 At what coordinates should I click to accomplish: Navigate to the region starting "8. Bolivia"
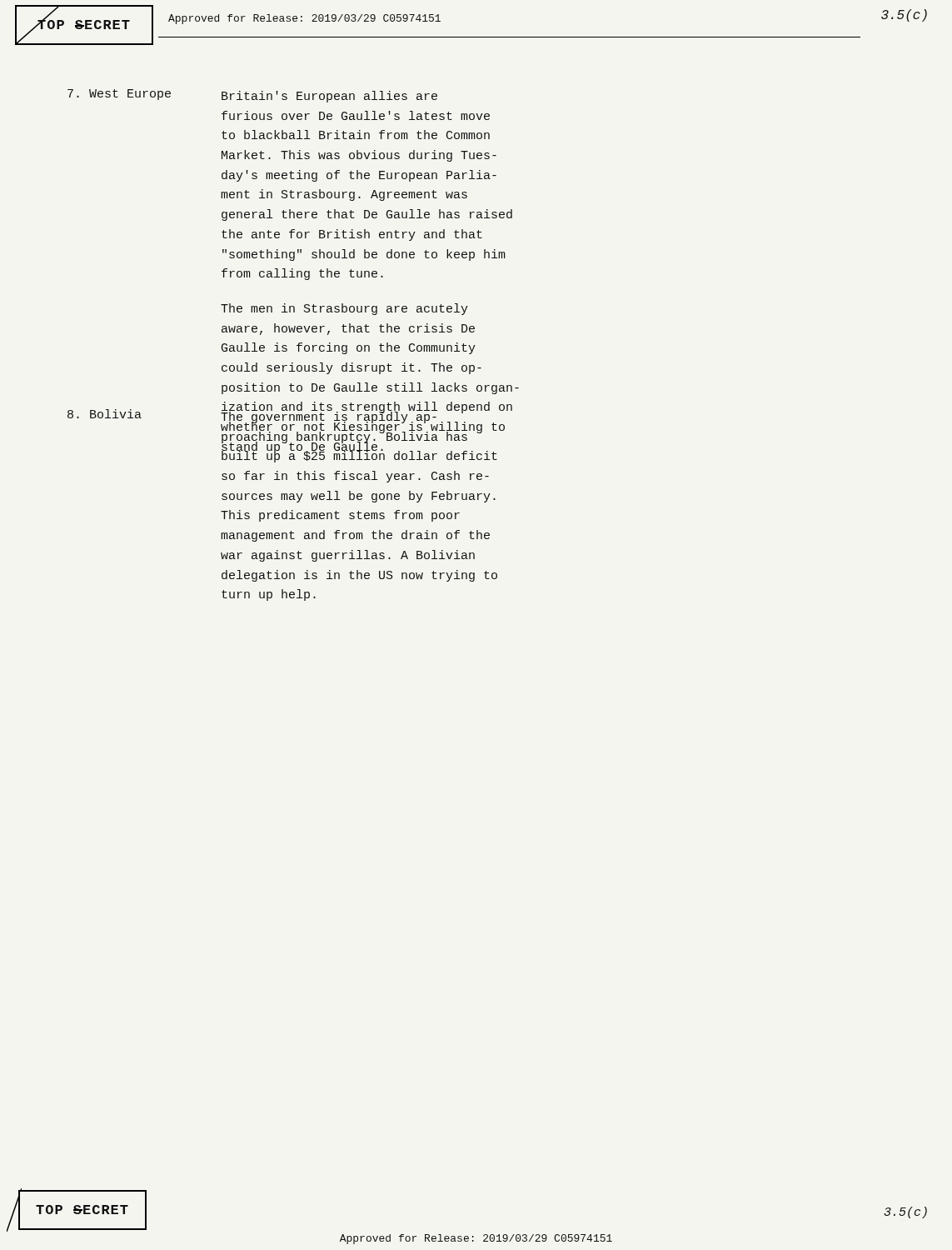[104, 415]
